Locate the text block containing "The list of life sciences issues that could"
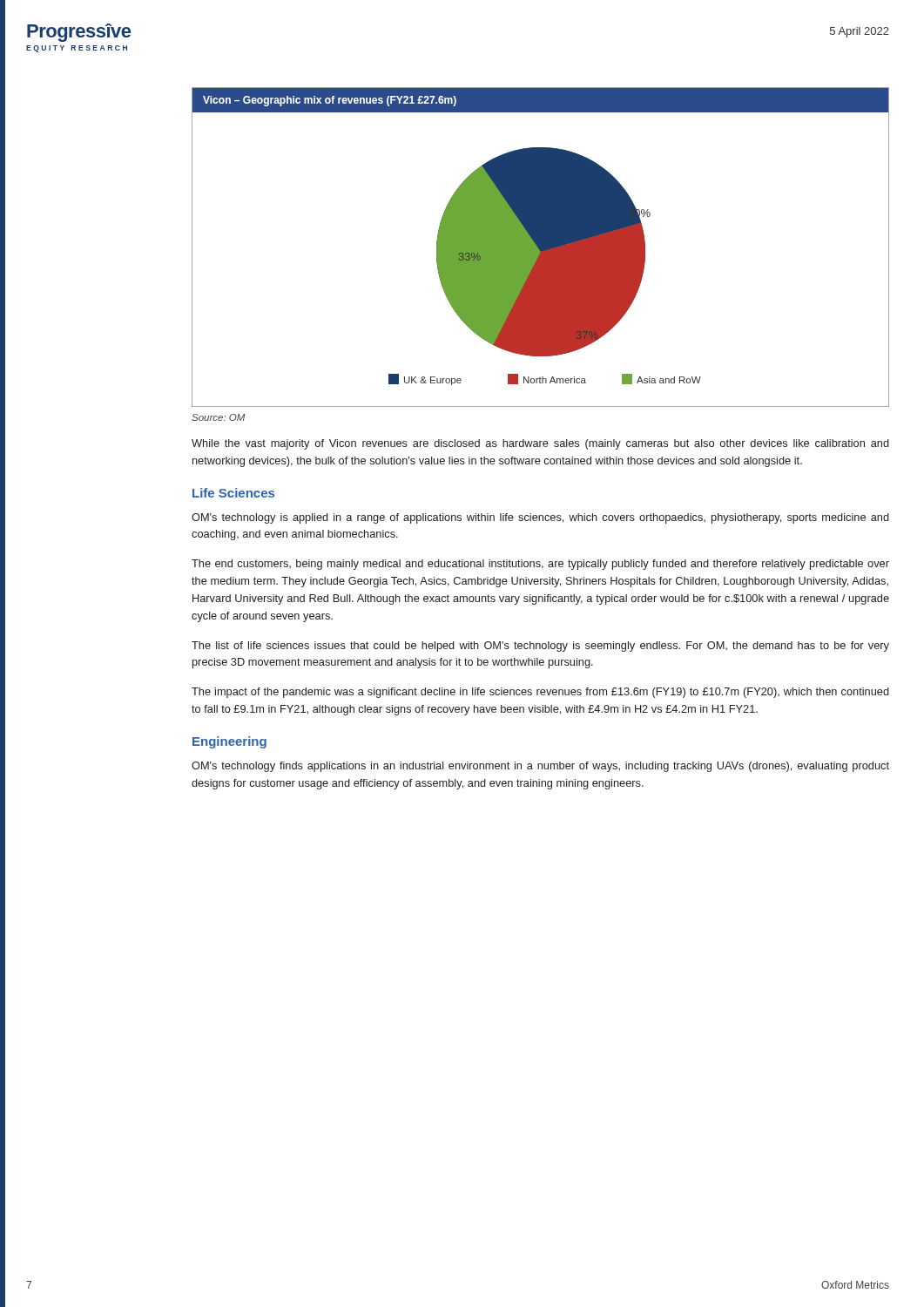The height and width of the screenshot is (1307, 924). pos(540,654)
